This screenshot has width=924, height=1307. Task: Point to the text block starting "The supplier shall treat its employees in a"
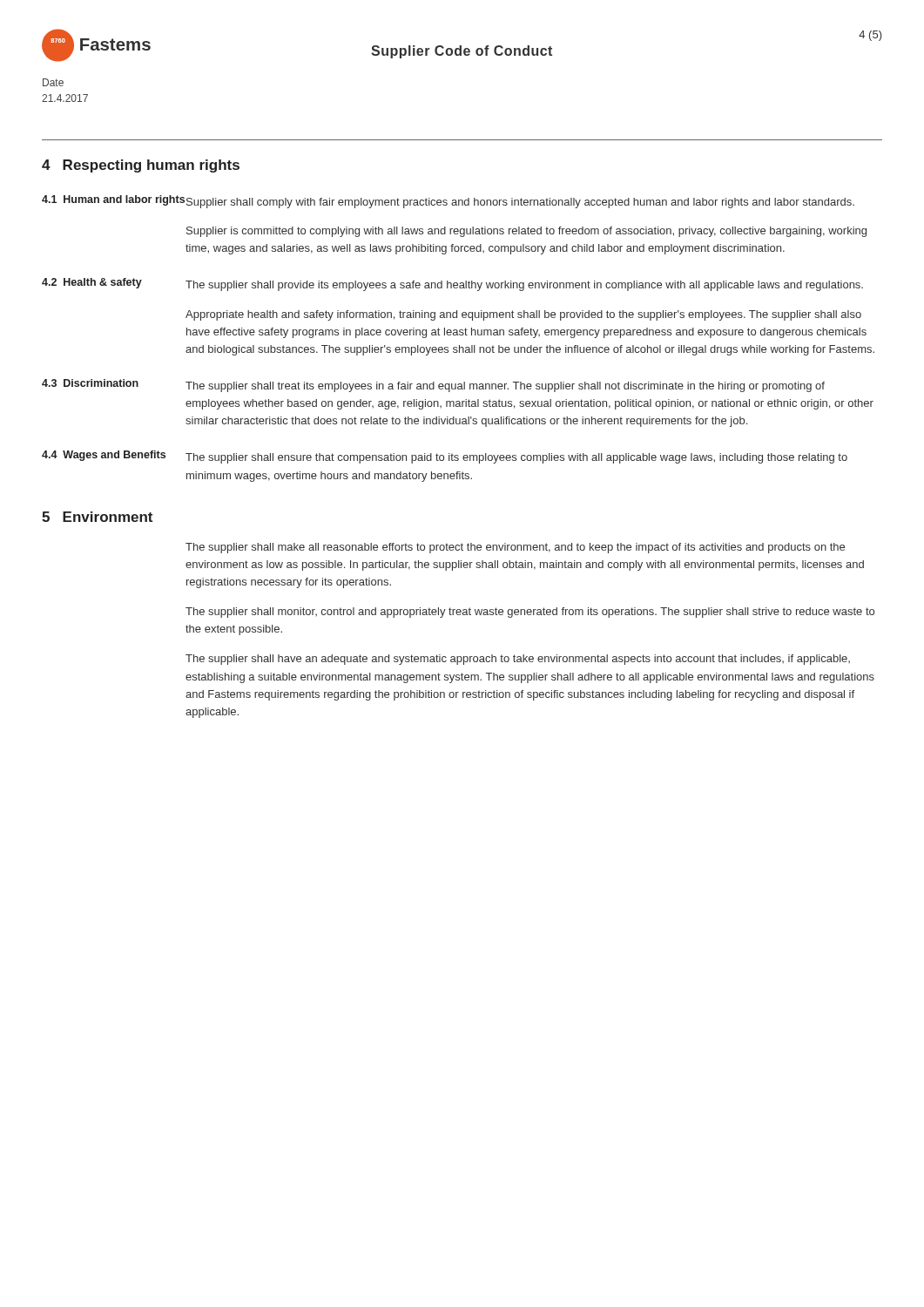pyautogui.click(x=529, y=403)
